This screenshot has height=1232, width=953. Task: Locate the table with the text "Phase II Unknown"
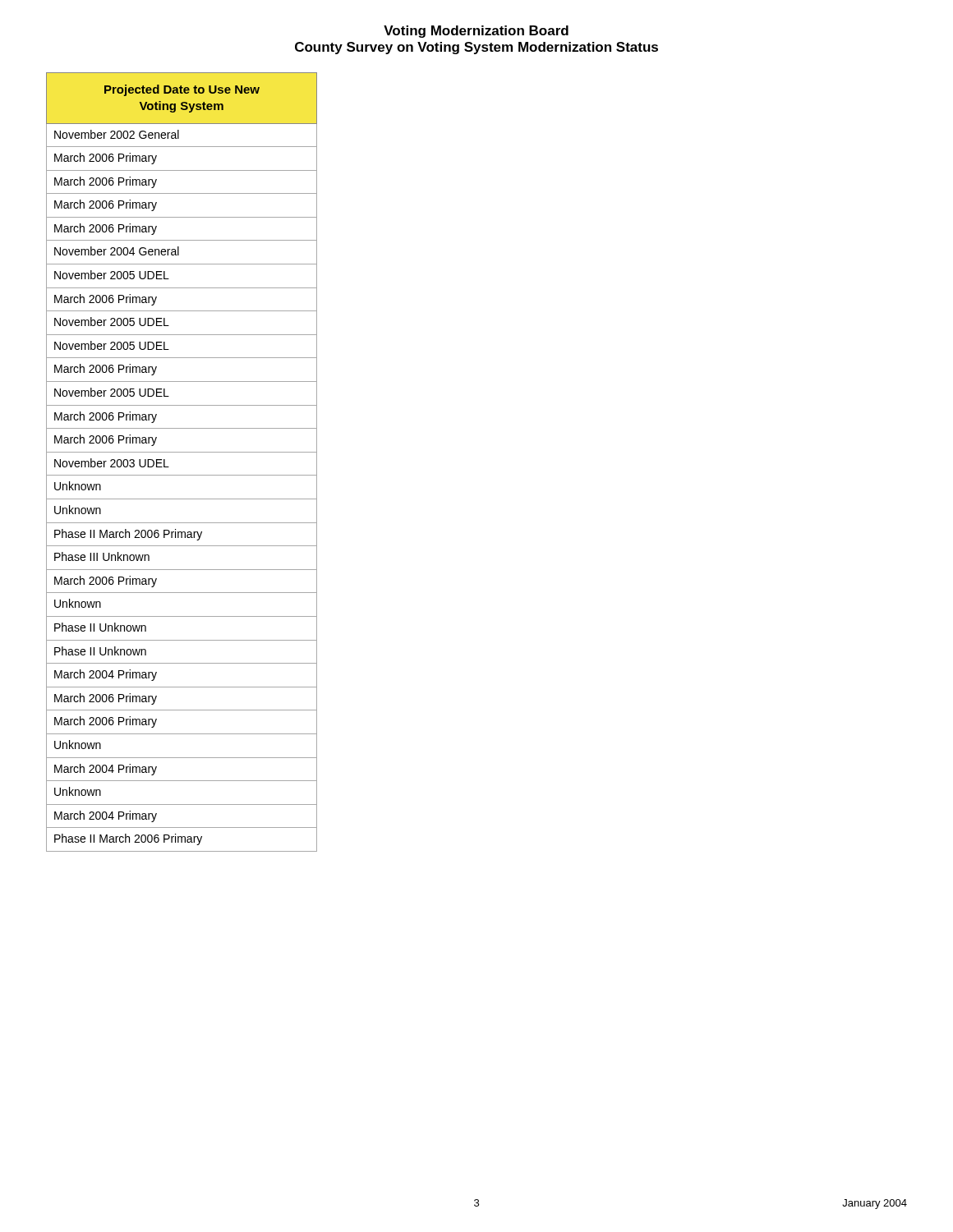click(x=182, y=462)
